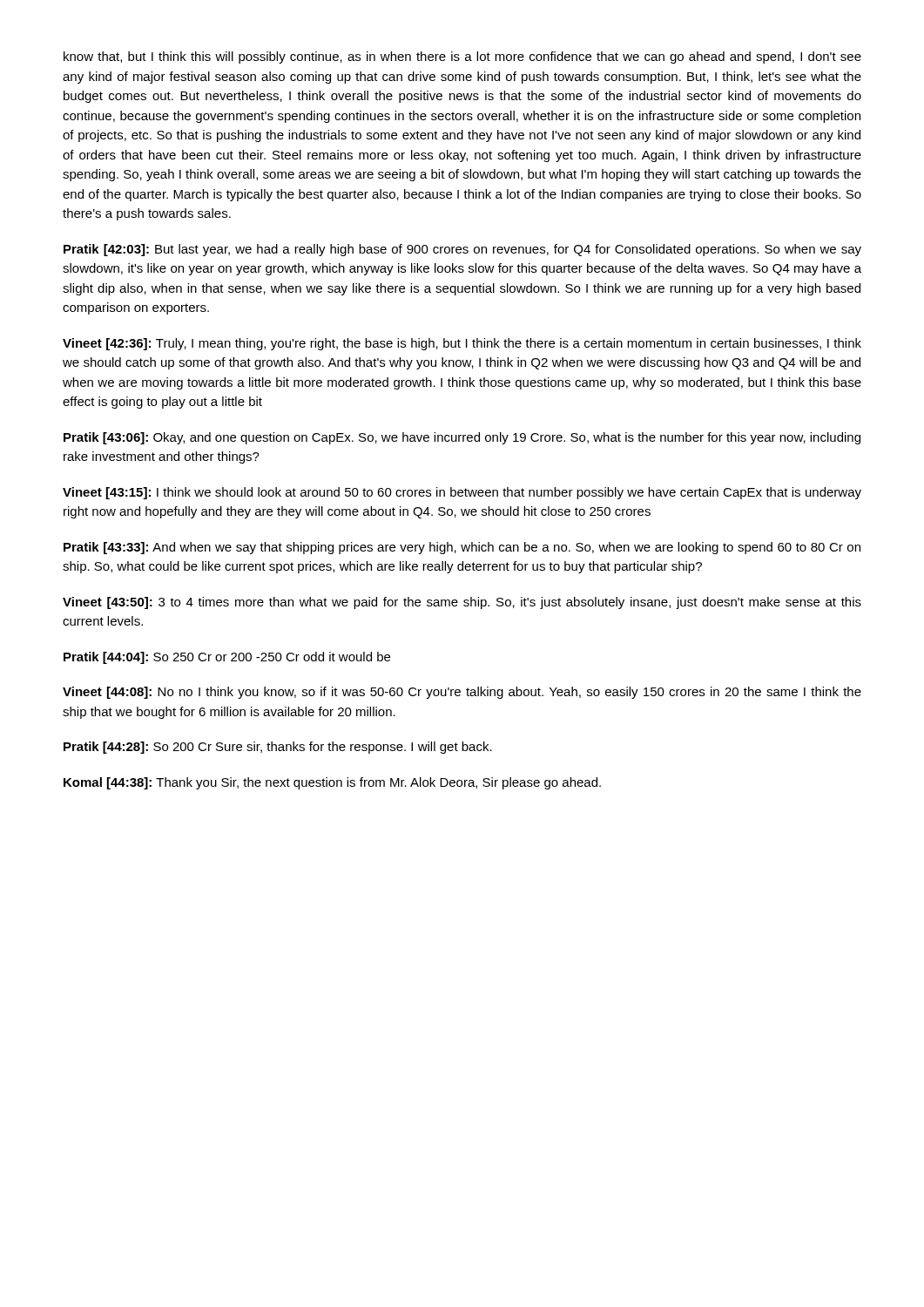Locate the text block containing "Pratik [43:33]: And"
The height and width of the screenshot is (1307, 924).
[x=462, y=556]
